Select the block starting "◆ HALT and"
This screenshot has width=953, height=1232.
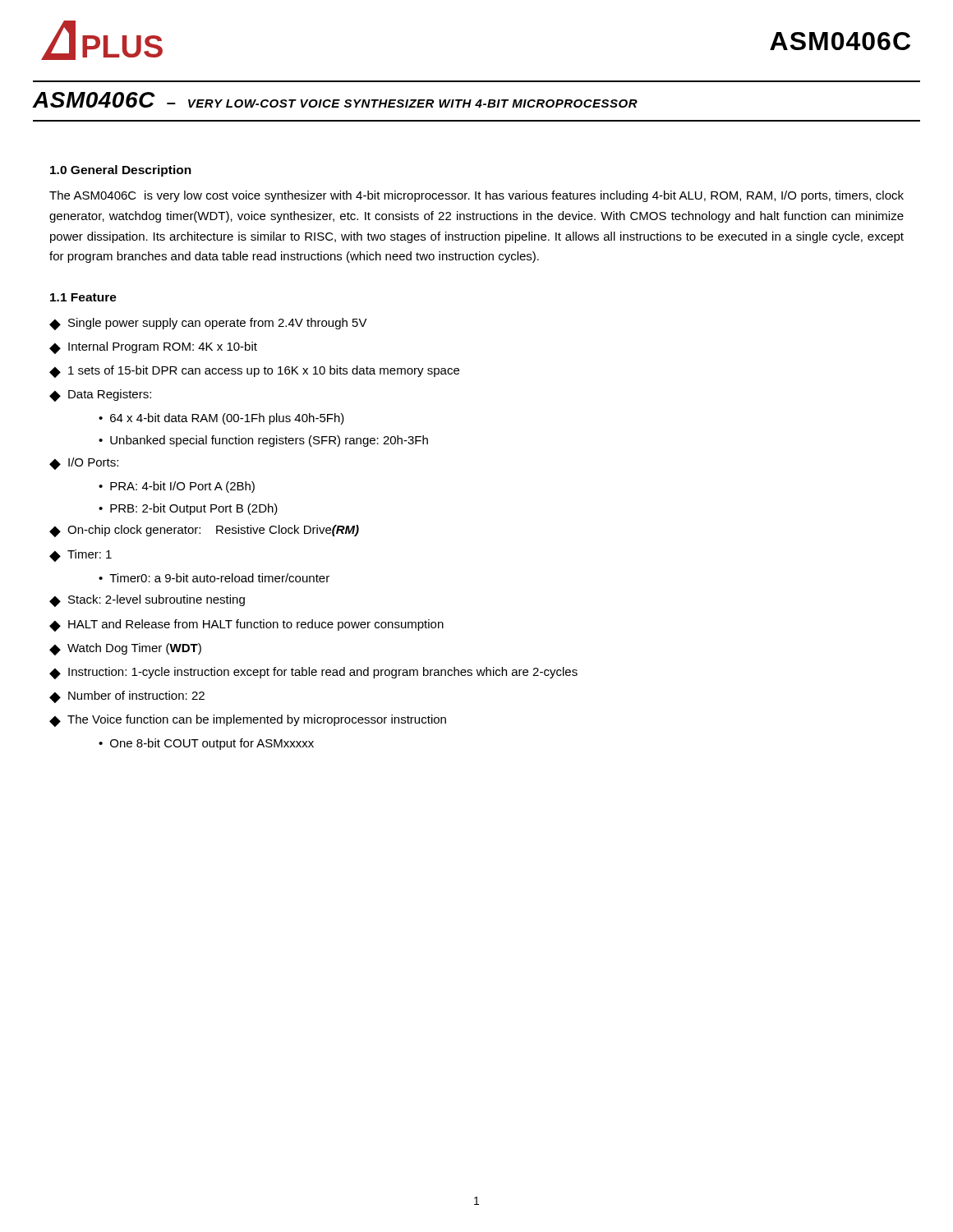pos(247,625)
